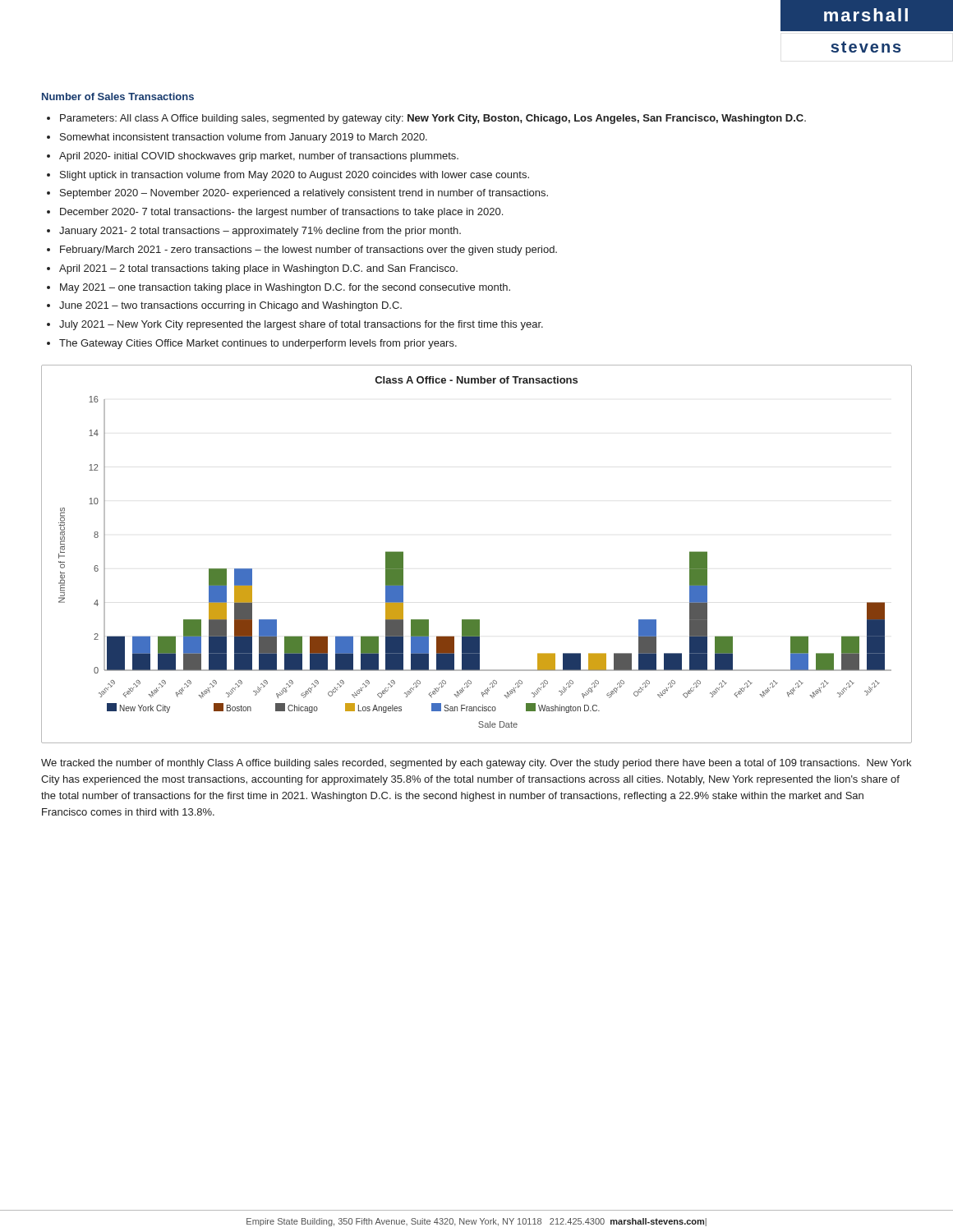Point to the text starting "Somewhat inconsistent transaction volume"
The width and height of the screenshot is (953, 1232).
tap(243, 137)
